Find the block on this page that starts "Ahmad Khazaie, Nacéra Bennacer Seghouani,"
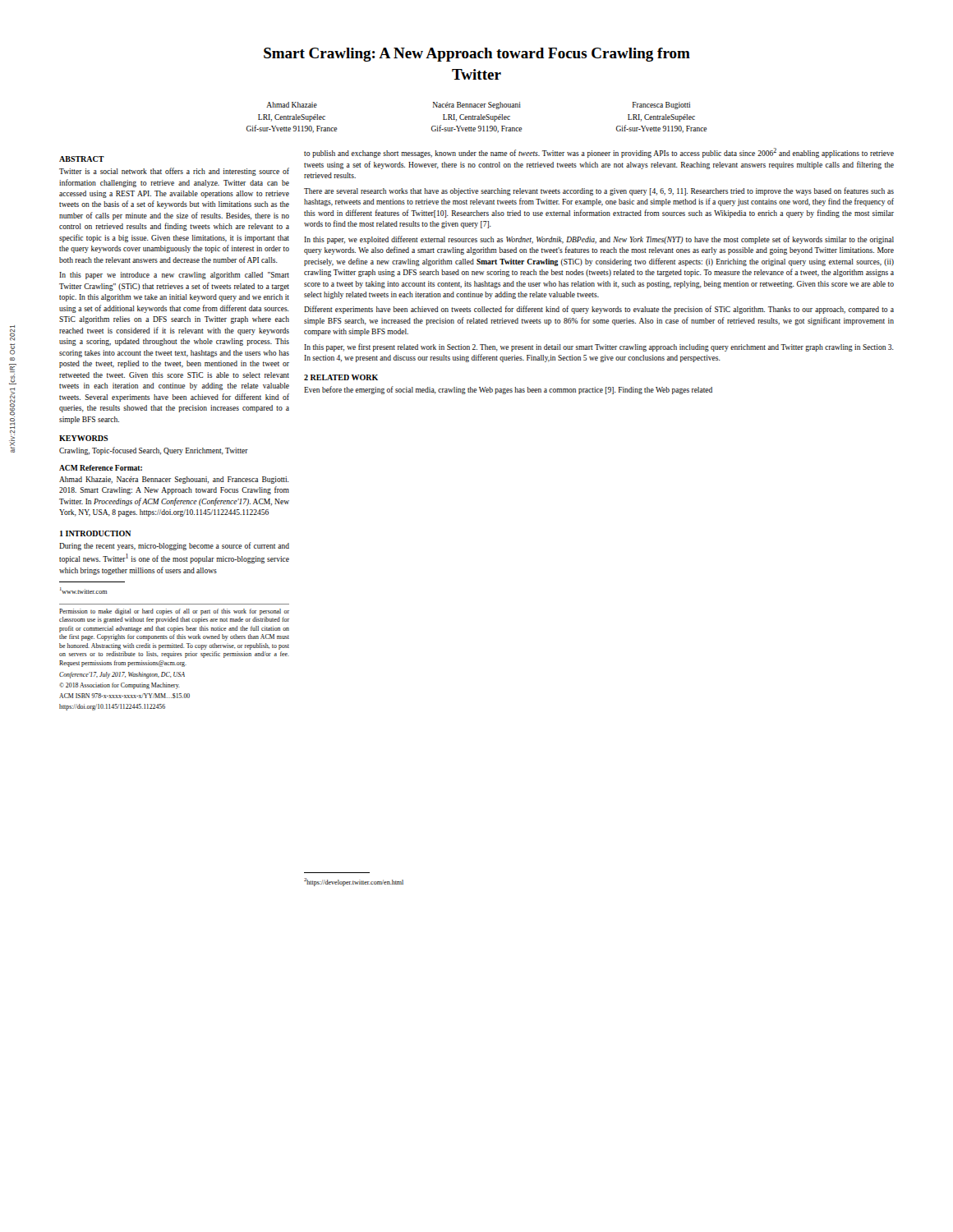 (174, 497)
